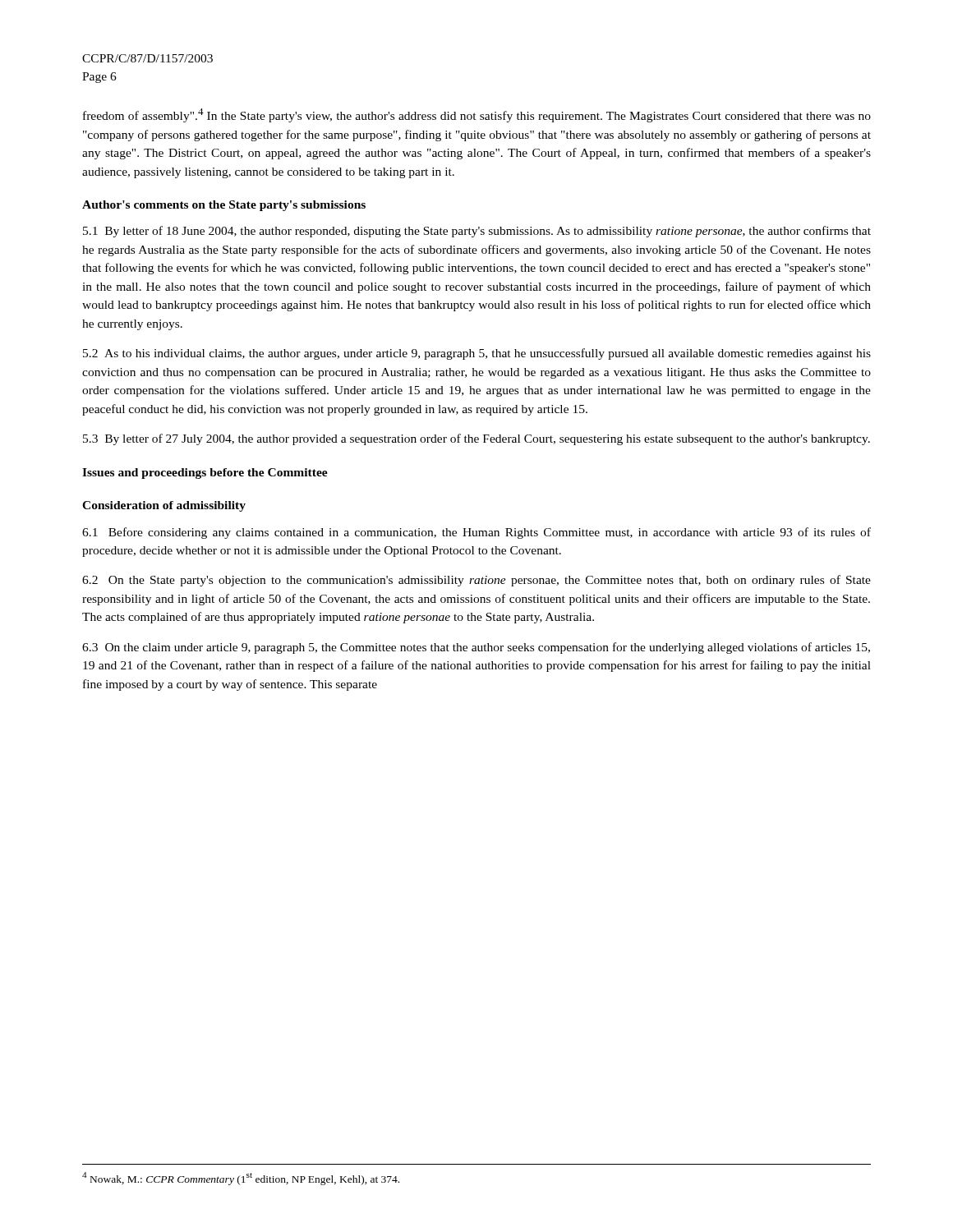This screenshot has width=953, height=1232.
Task: Locate the text block starting "freedom of assembly".4 In the State party's view,"
Action: tap(476, 142)
